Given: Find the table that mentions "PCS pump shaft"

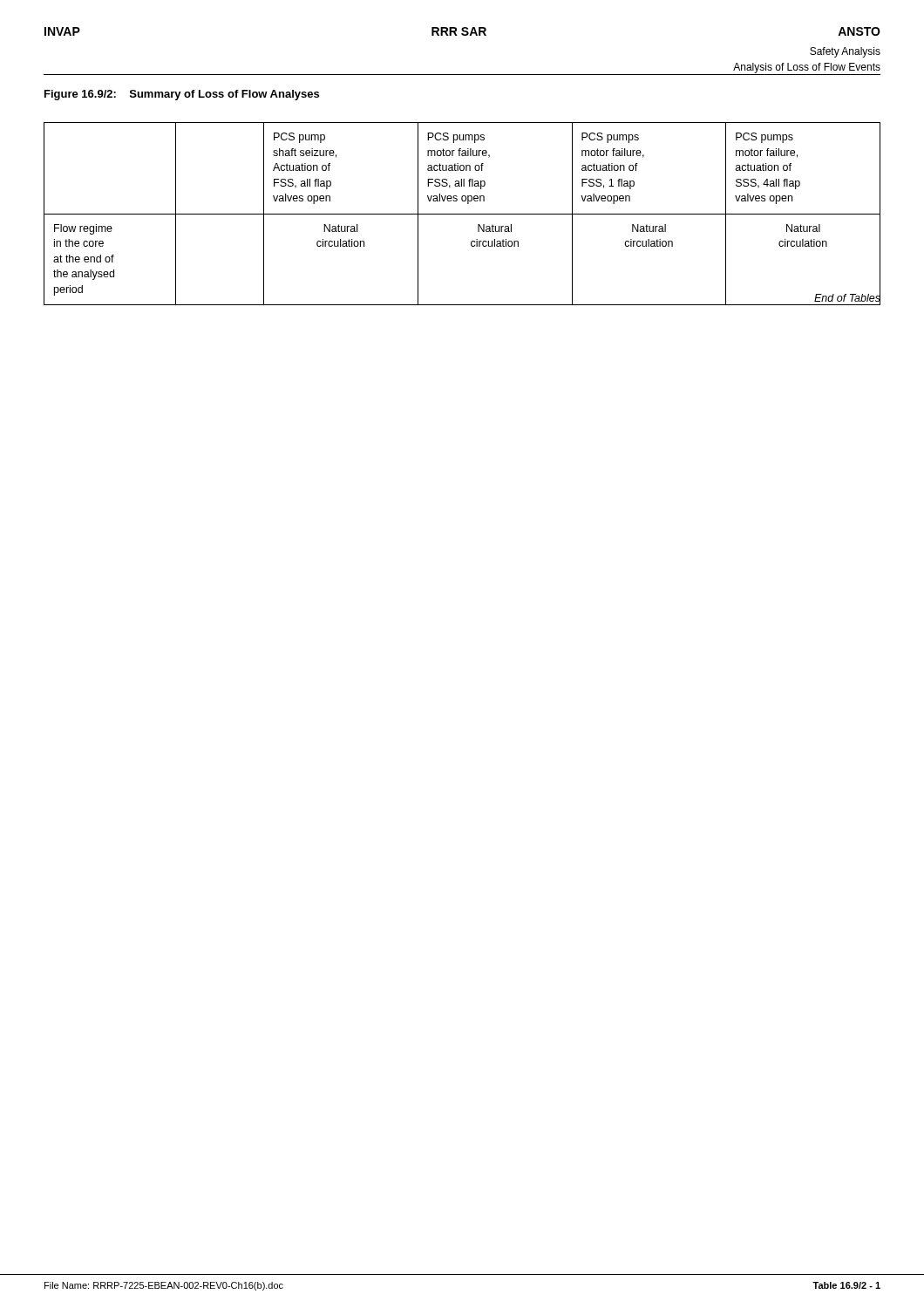Looking at the screenshot, I should tap(462, 214).
